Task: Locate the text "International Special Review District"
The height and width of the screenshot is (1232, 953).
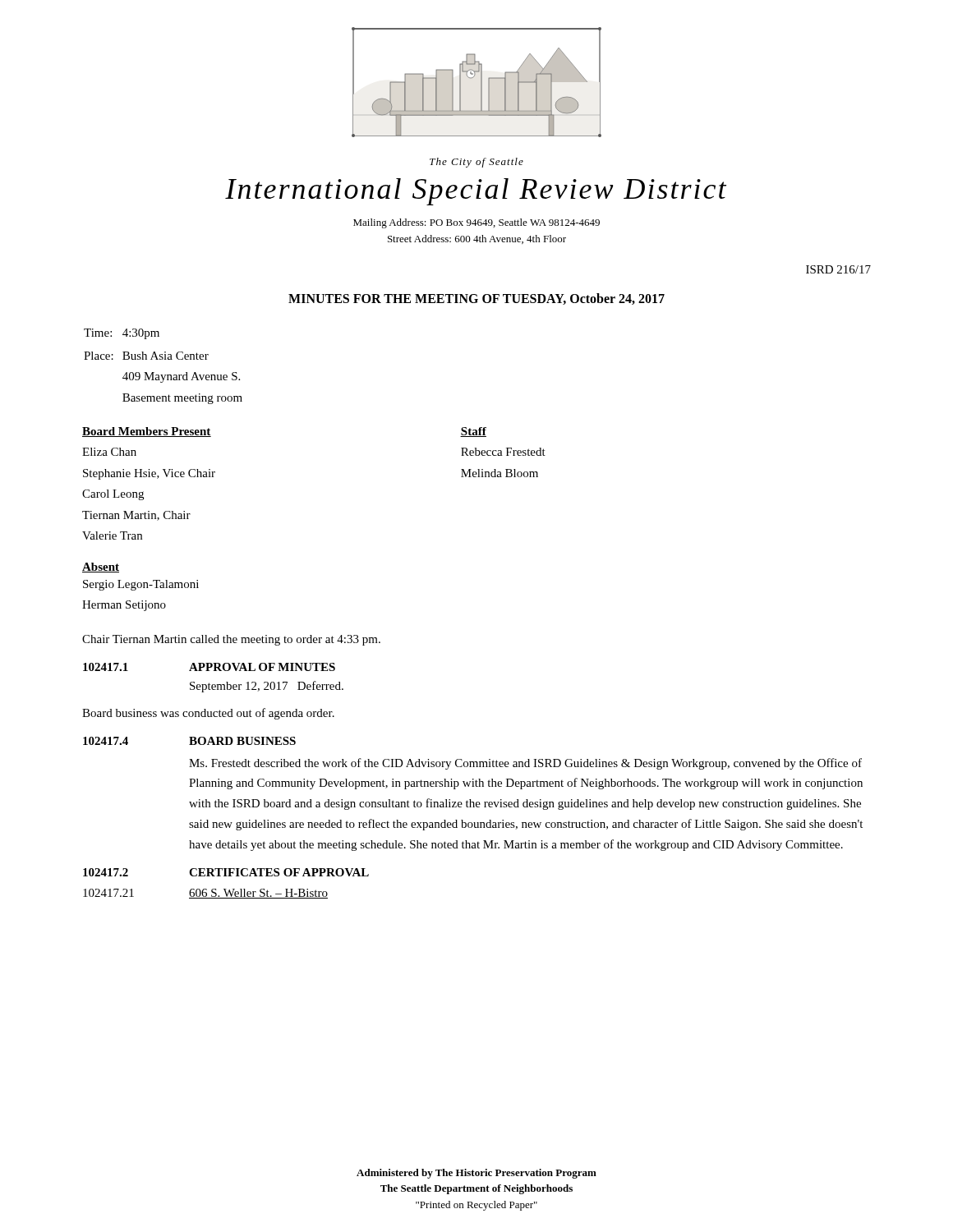Action: click(x=476, y=189)
